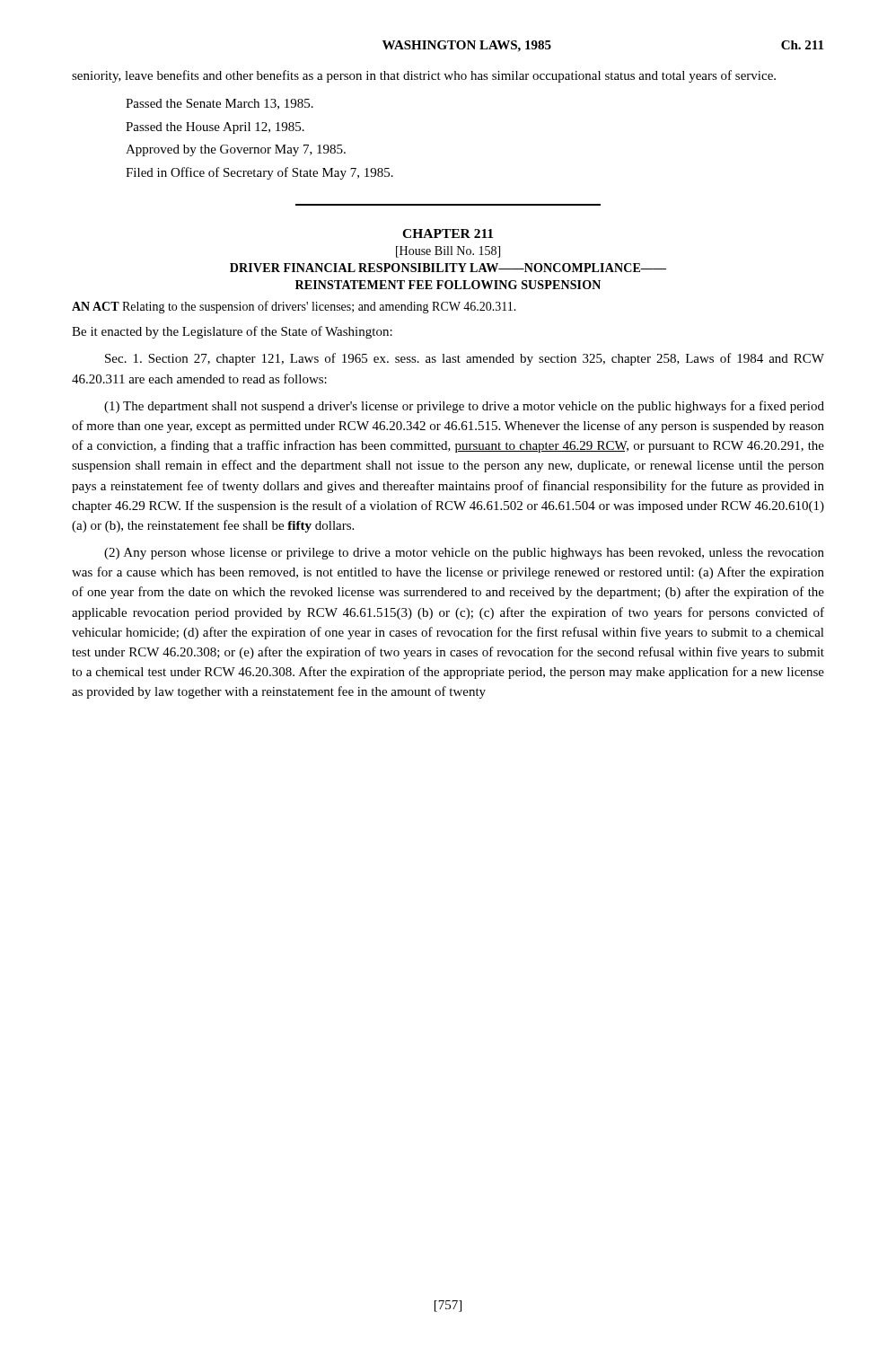
Task: Click on the region starting "Sec. 1. Section 27, chapter 121, Laws of"
Action: (x=448, y=369)
